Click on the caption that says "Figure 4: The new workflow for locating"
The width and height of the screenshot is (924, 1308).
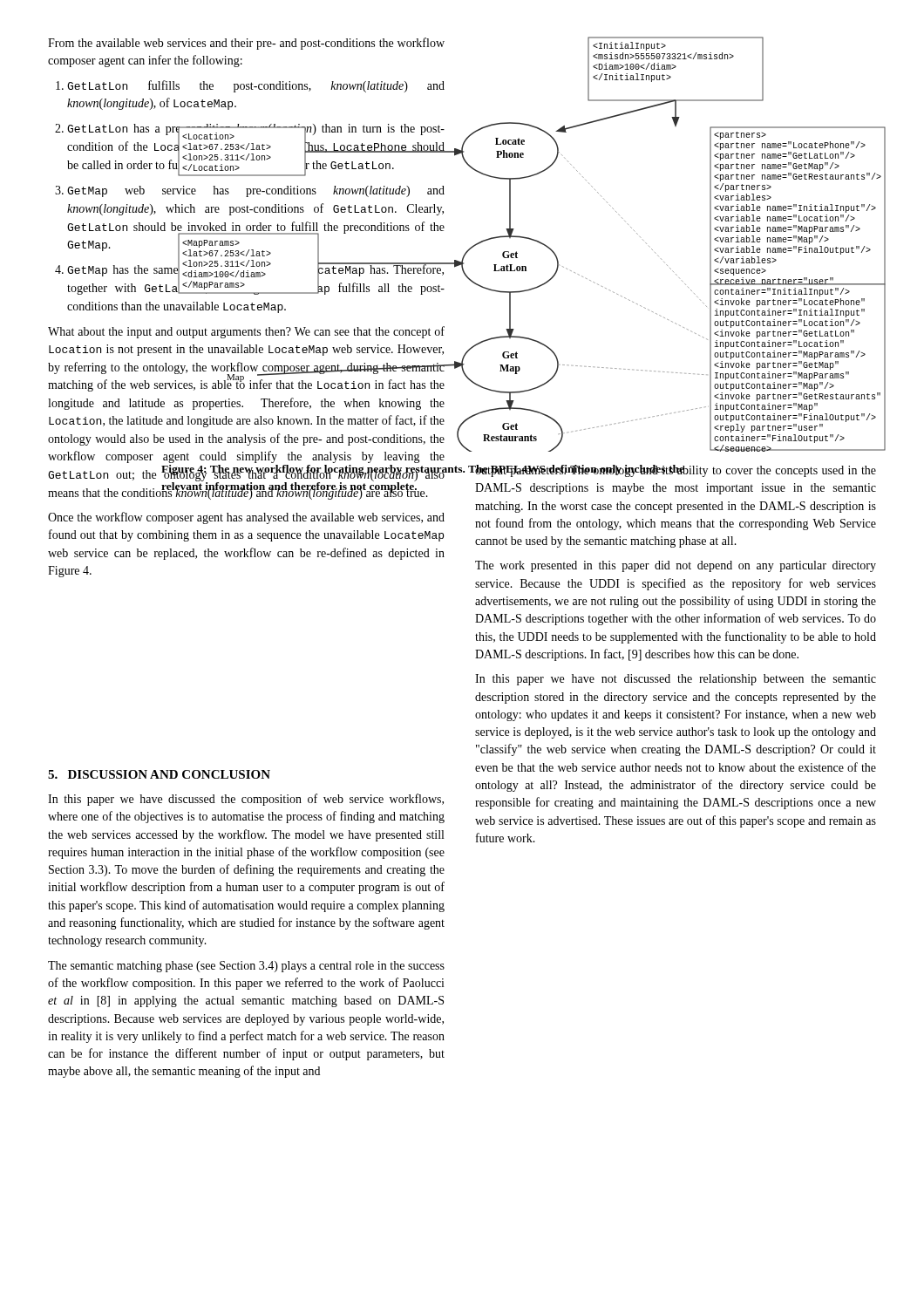(x=423, y=477)
